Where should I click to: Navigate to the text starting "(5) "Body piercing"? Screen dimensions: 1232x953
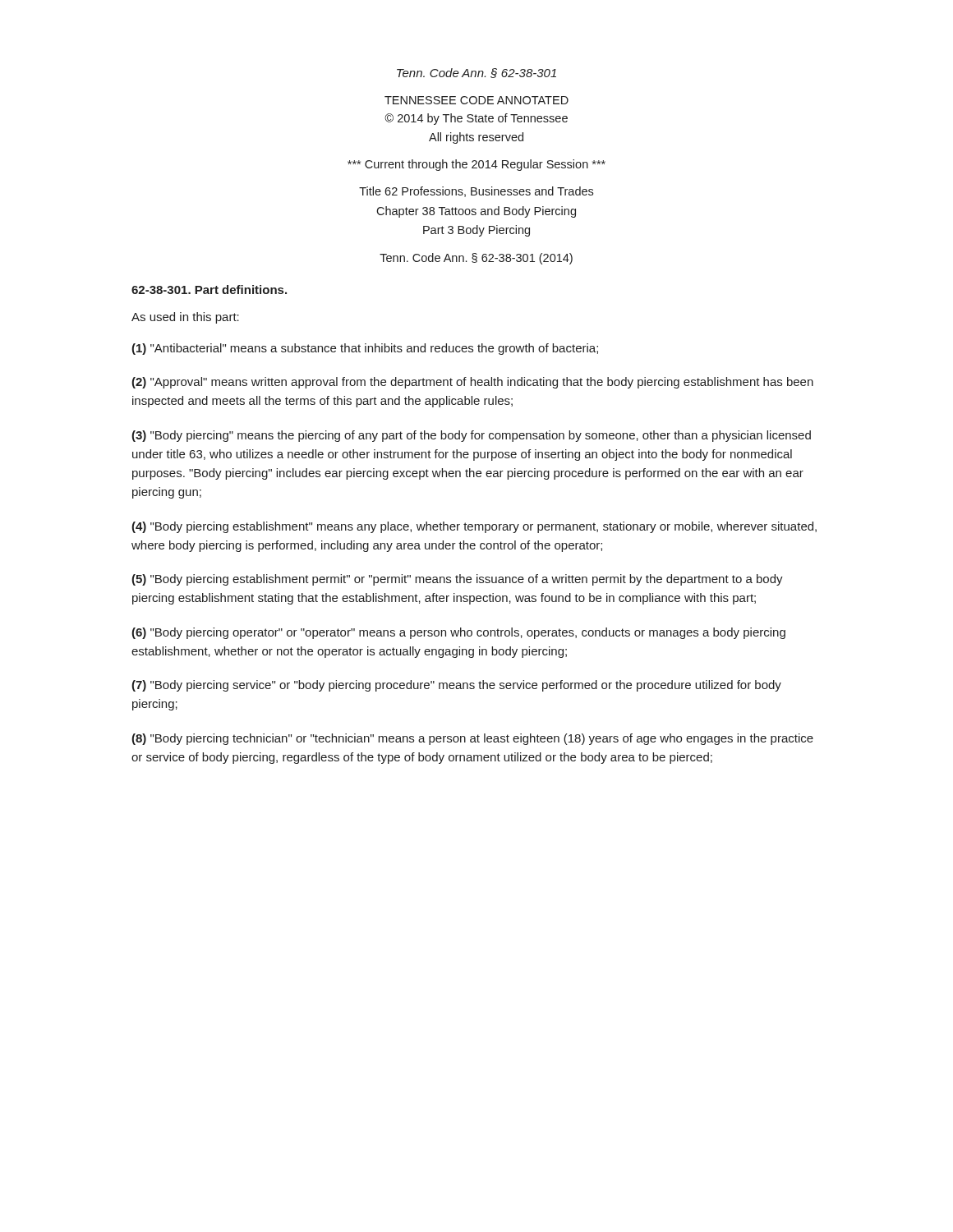coord(457,588)
